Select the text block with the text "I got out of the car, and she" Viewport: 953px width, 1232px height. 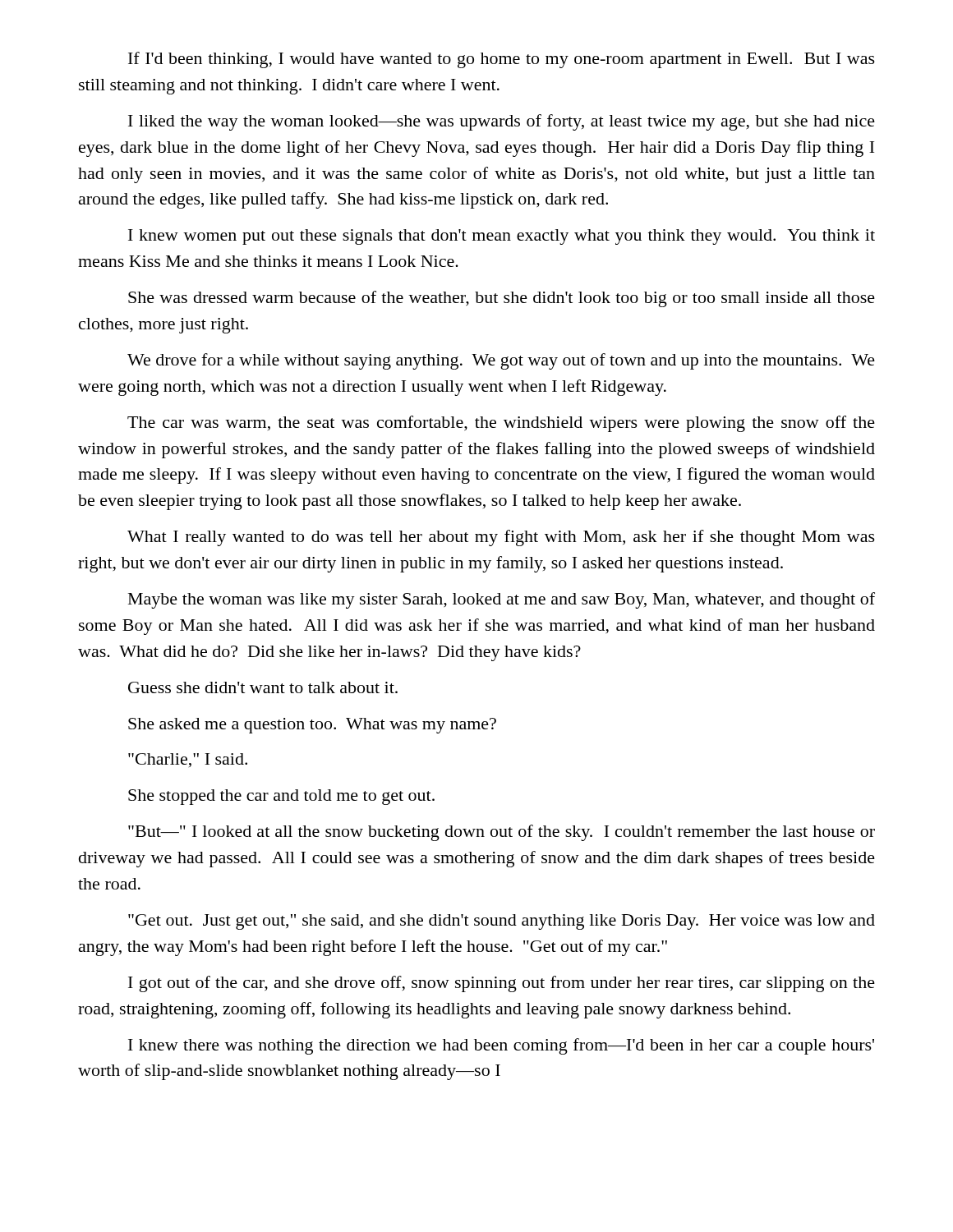pyautogui.click(x=476, y=995)
